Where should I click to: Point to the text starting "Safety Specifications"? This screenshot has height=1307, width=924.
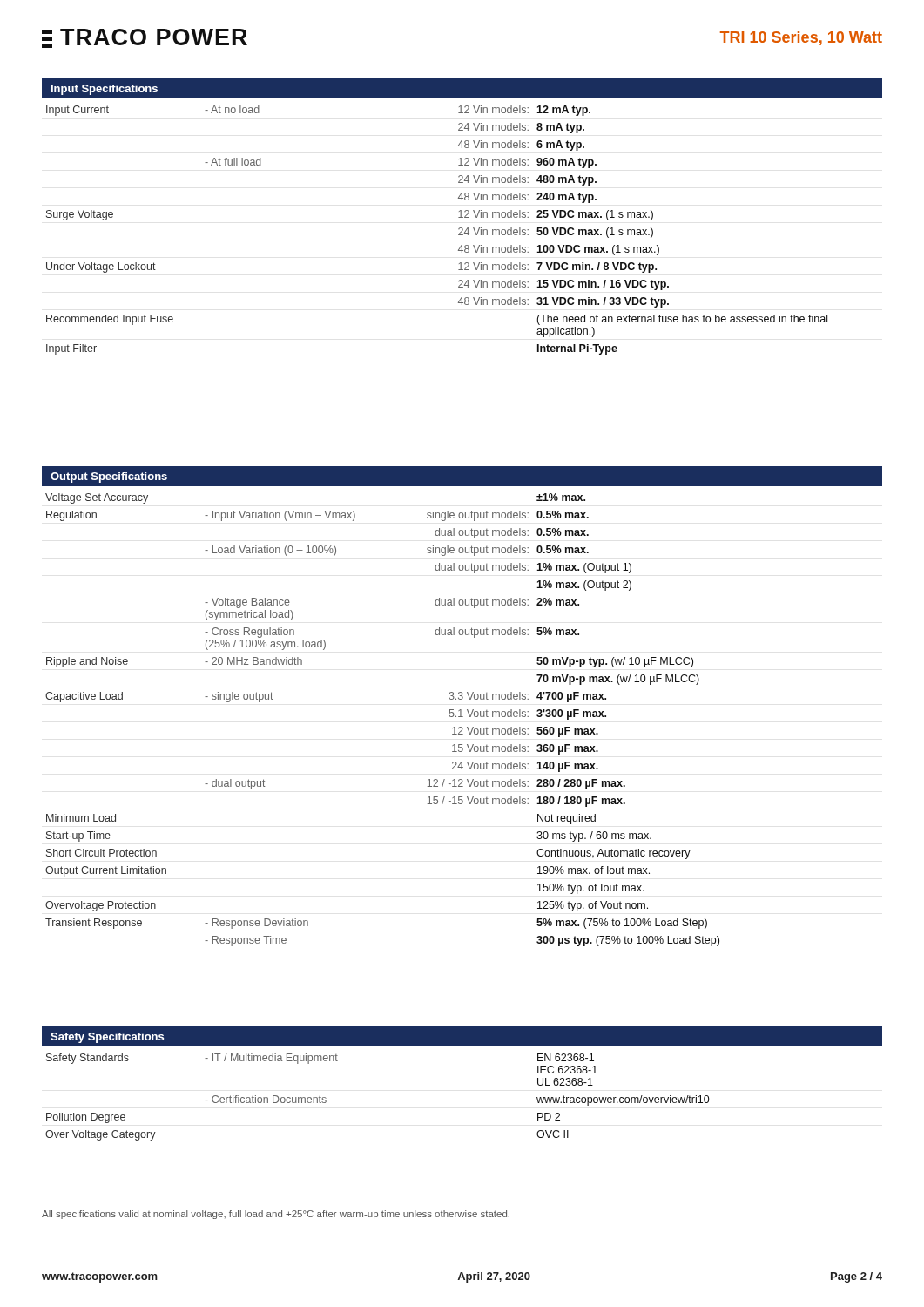462,1036
